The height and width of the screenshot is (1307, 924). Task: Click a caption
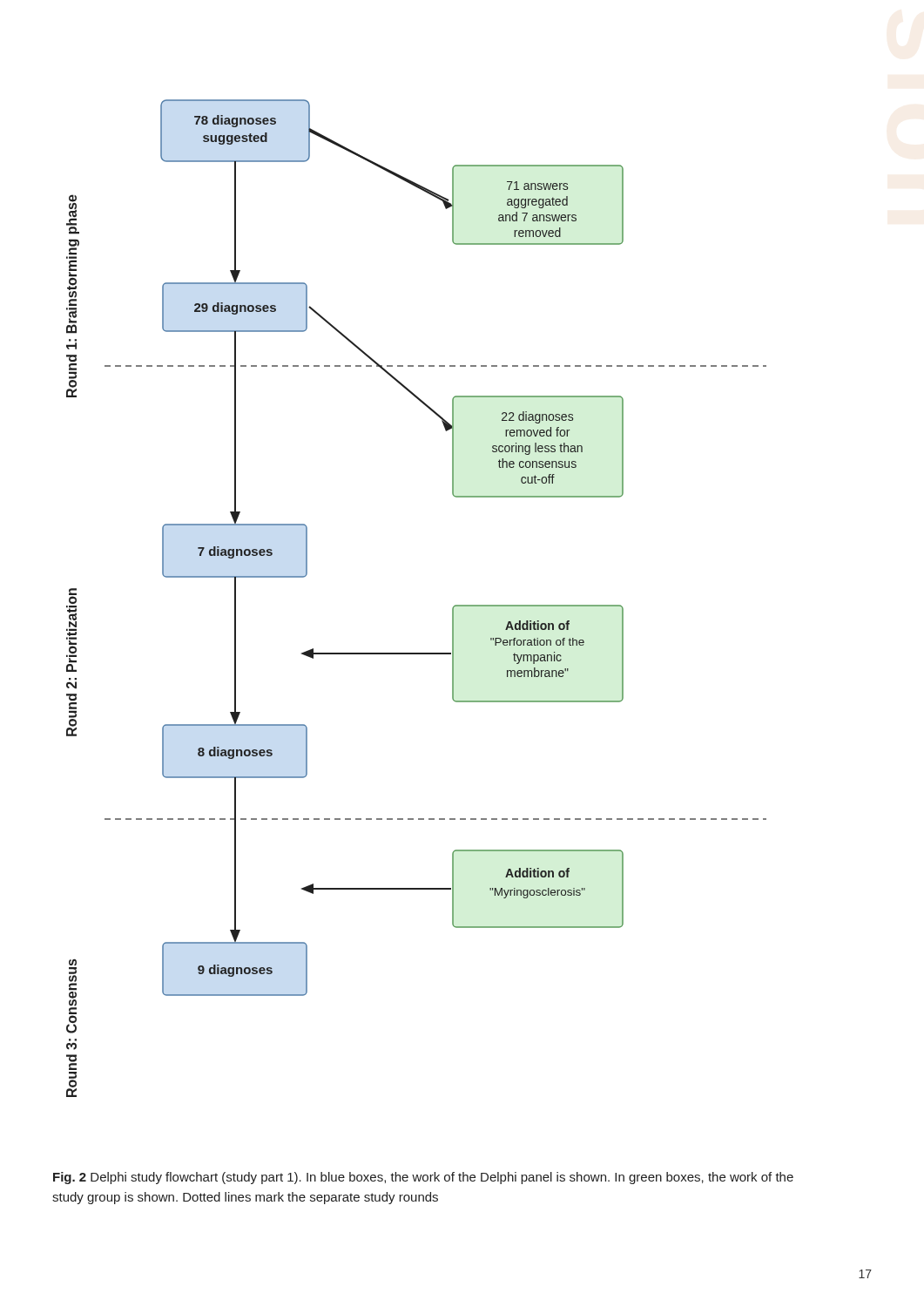tap(423, 1187)
